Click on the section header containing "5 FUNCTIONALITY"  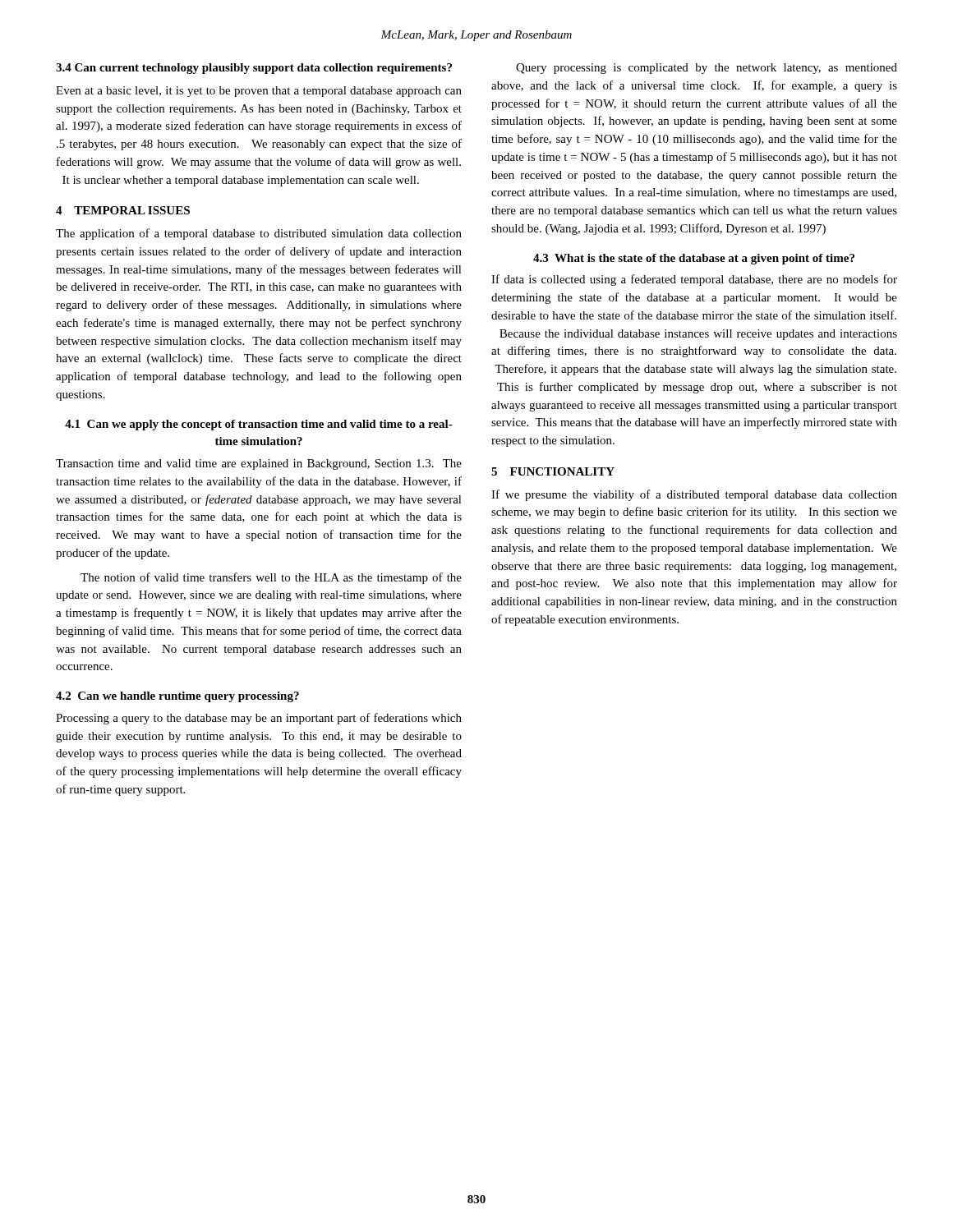point(553,471)
